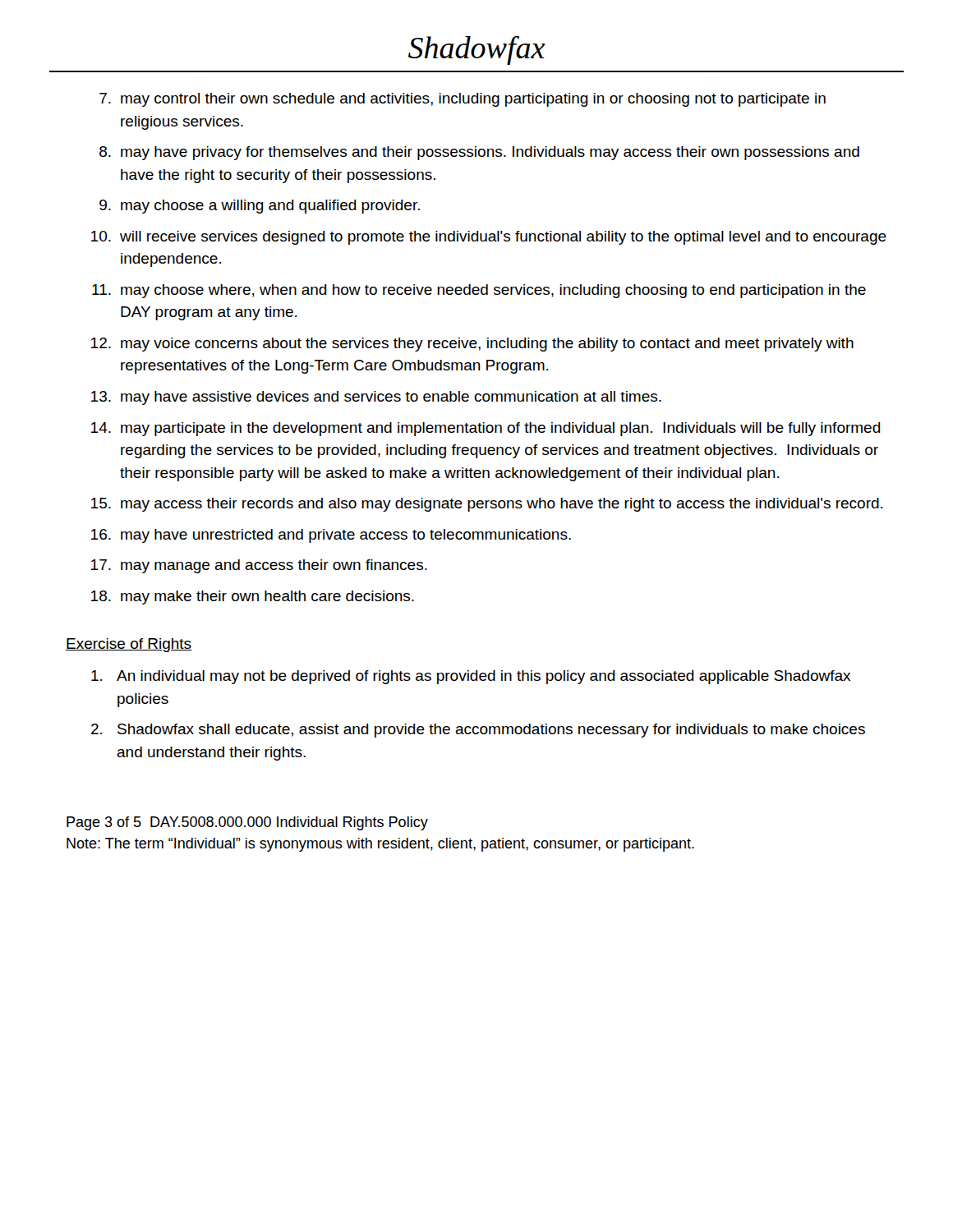
Task: Click the passage that begins "7. may control their own schedule"
Action: coord(476,110)
